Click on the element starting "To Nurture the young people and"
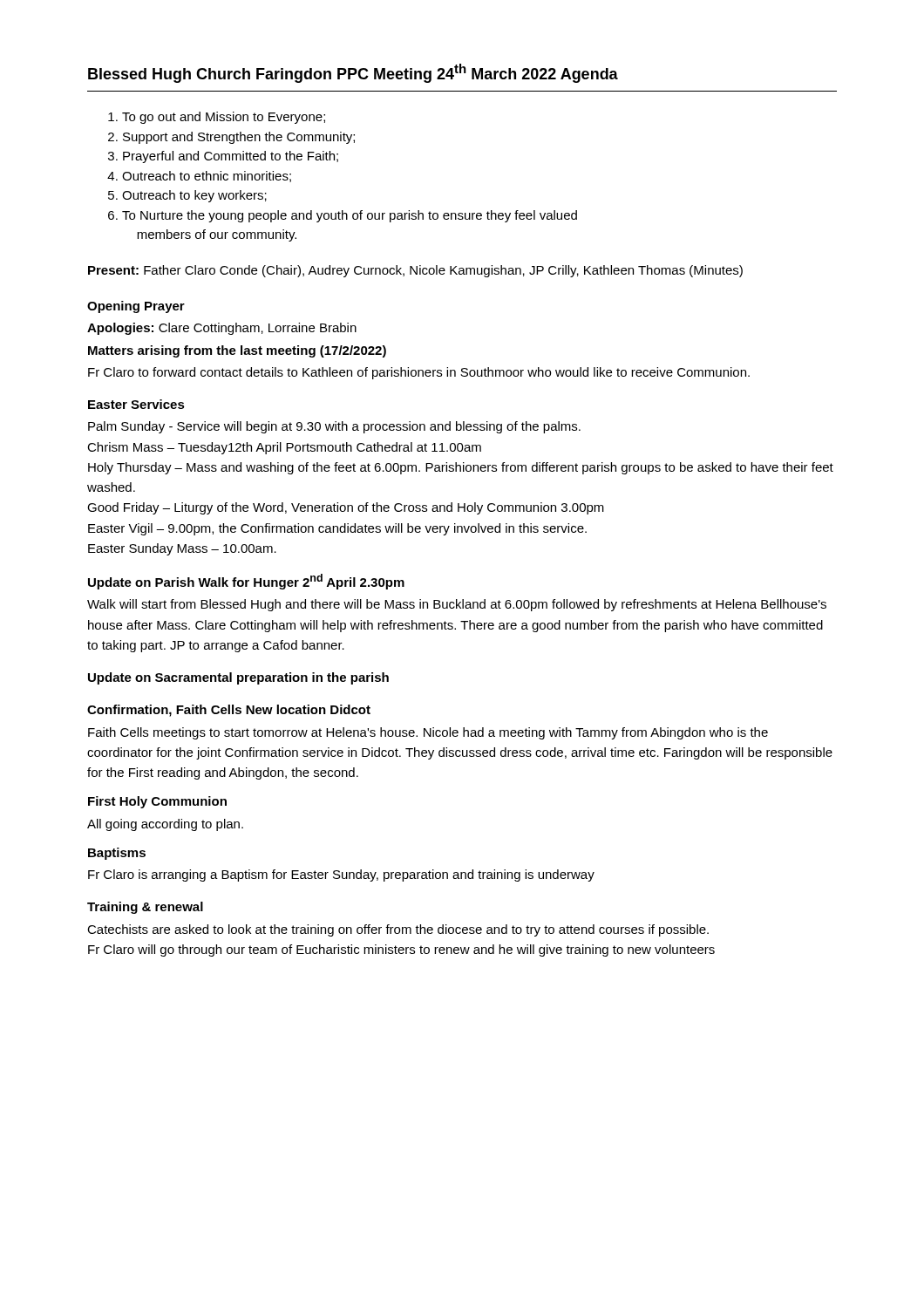924x1308 pixels. coord(350,224)
